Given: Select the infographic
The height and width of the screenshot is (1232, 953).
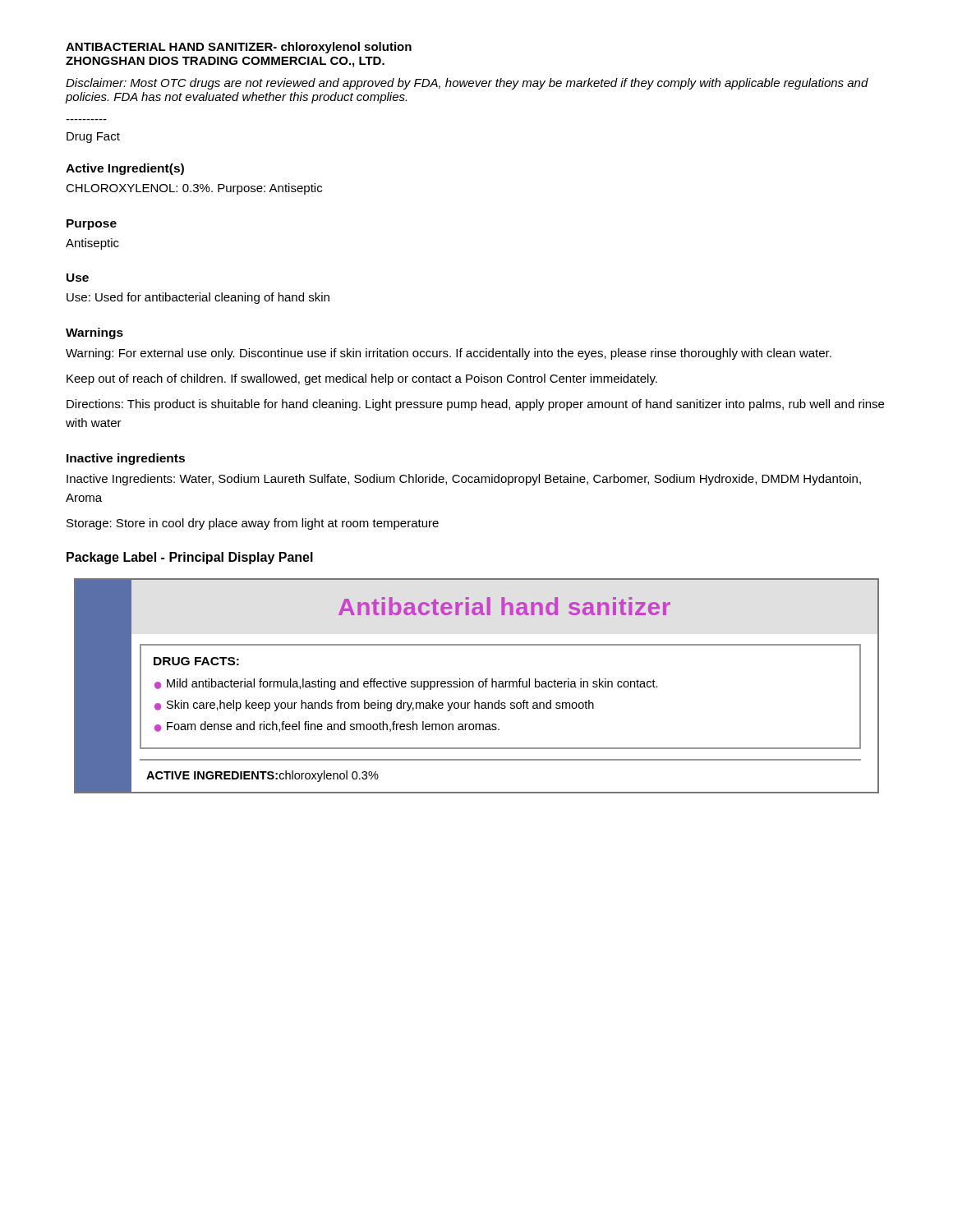Looking at the screenshot, I should (x=476, y=686).
